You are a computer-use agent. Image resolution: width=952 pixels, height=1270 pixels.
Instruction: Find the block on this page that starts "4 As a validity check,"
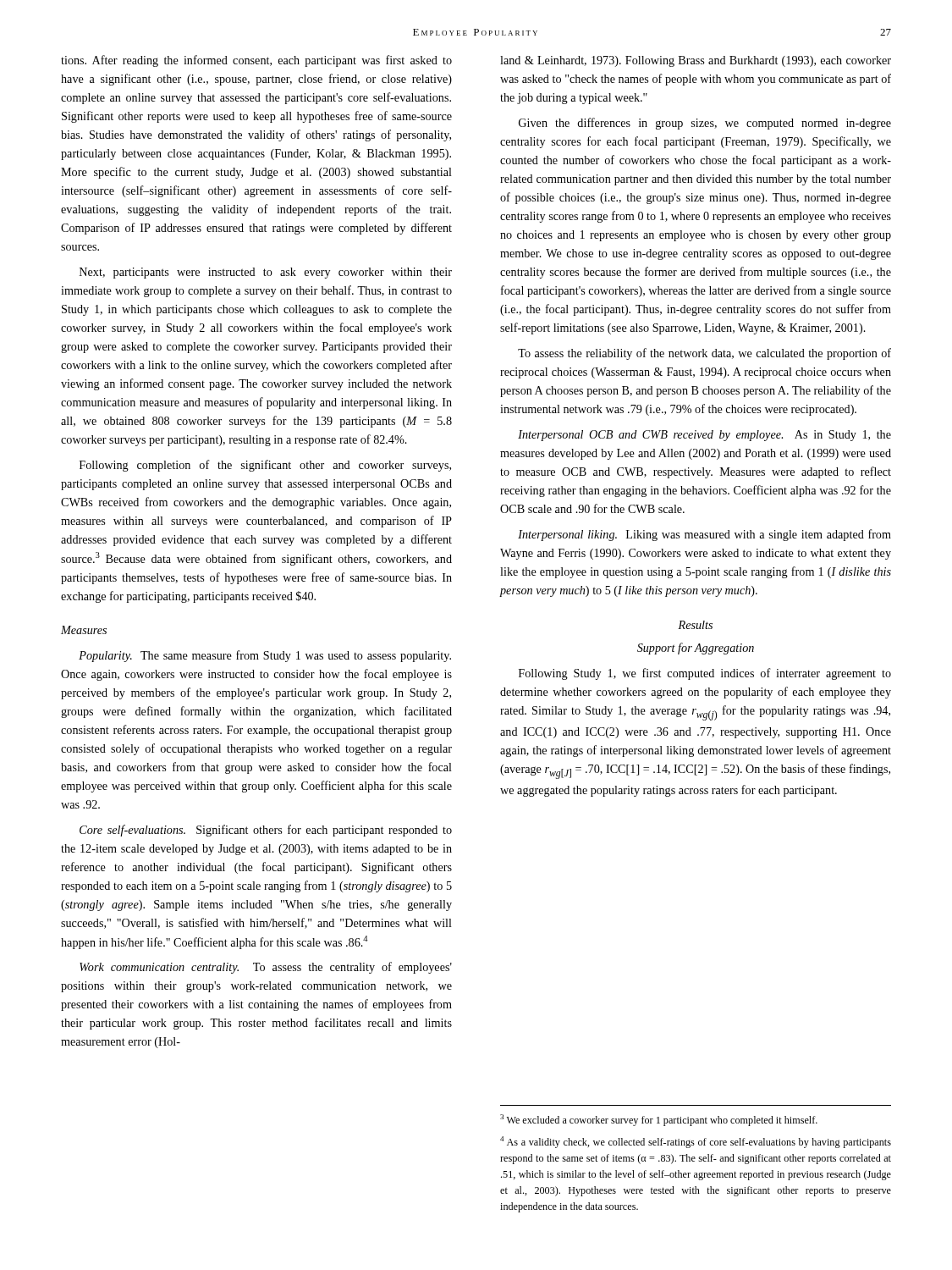point(696,1174)
